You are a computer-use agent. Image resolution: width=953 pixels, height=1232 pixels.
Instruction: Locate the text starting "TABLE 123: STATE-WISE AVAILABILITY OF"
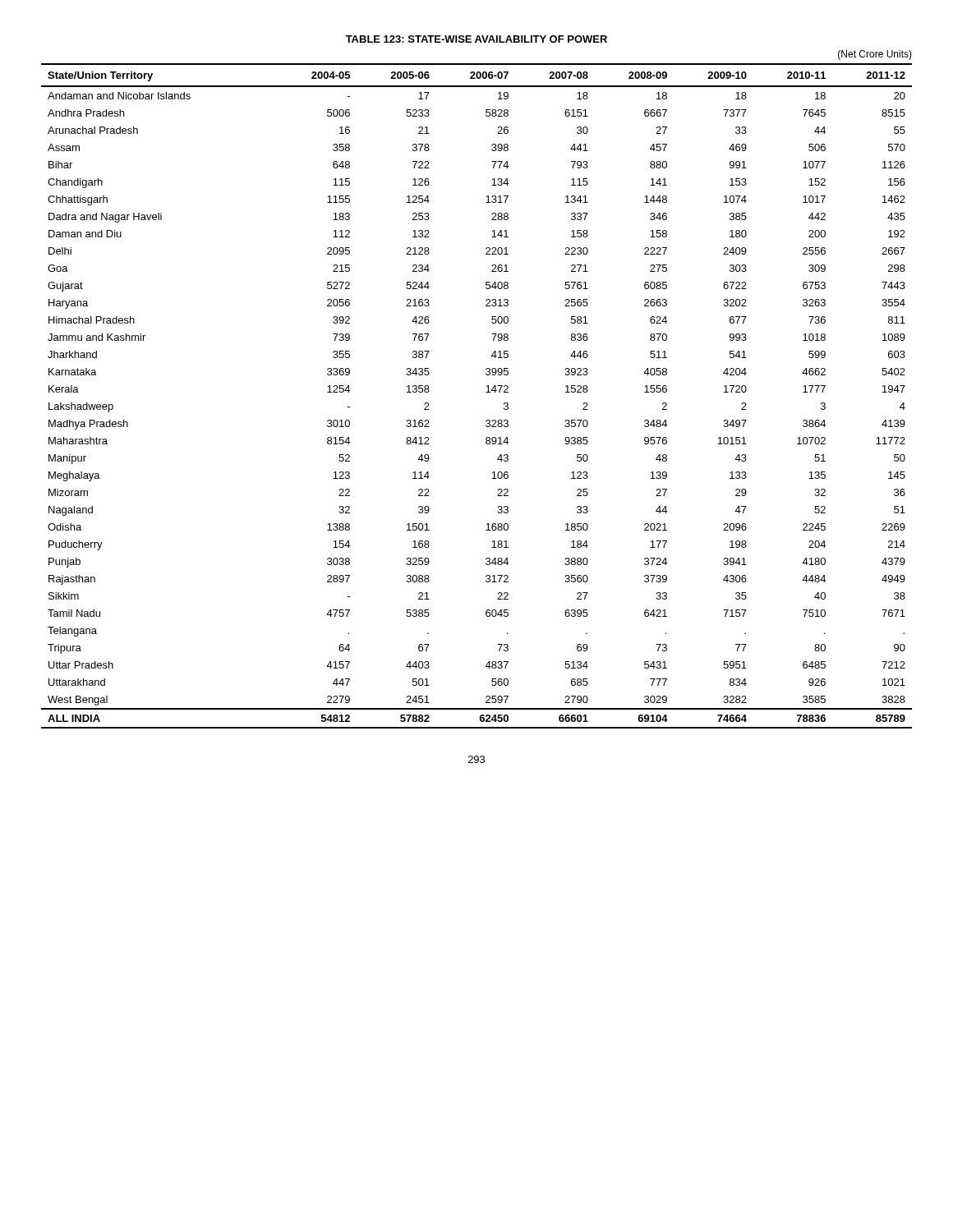coord(476,39)
